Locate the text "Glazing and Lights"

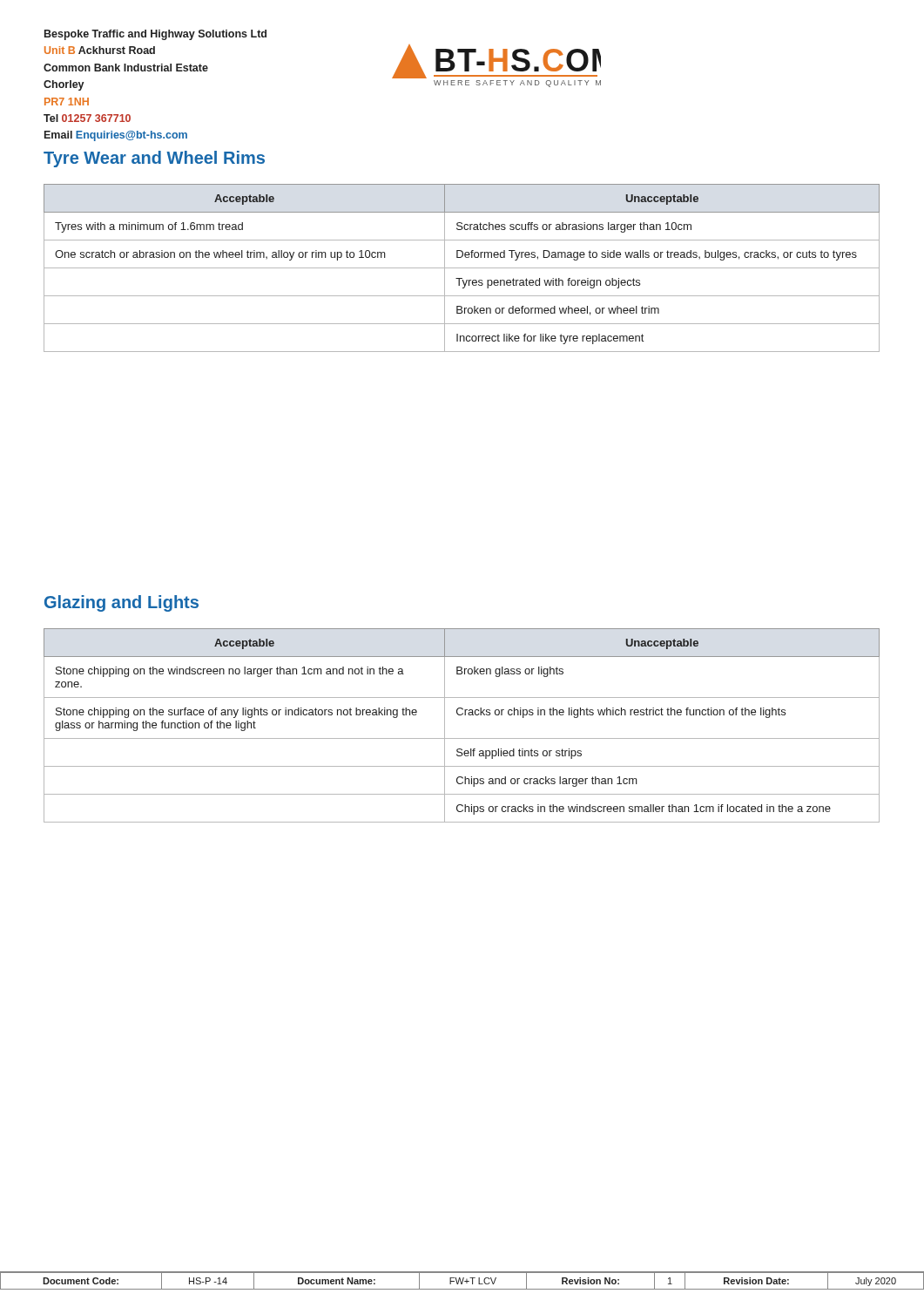pyautogui.click(x=121, y=602)
